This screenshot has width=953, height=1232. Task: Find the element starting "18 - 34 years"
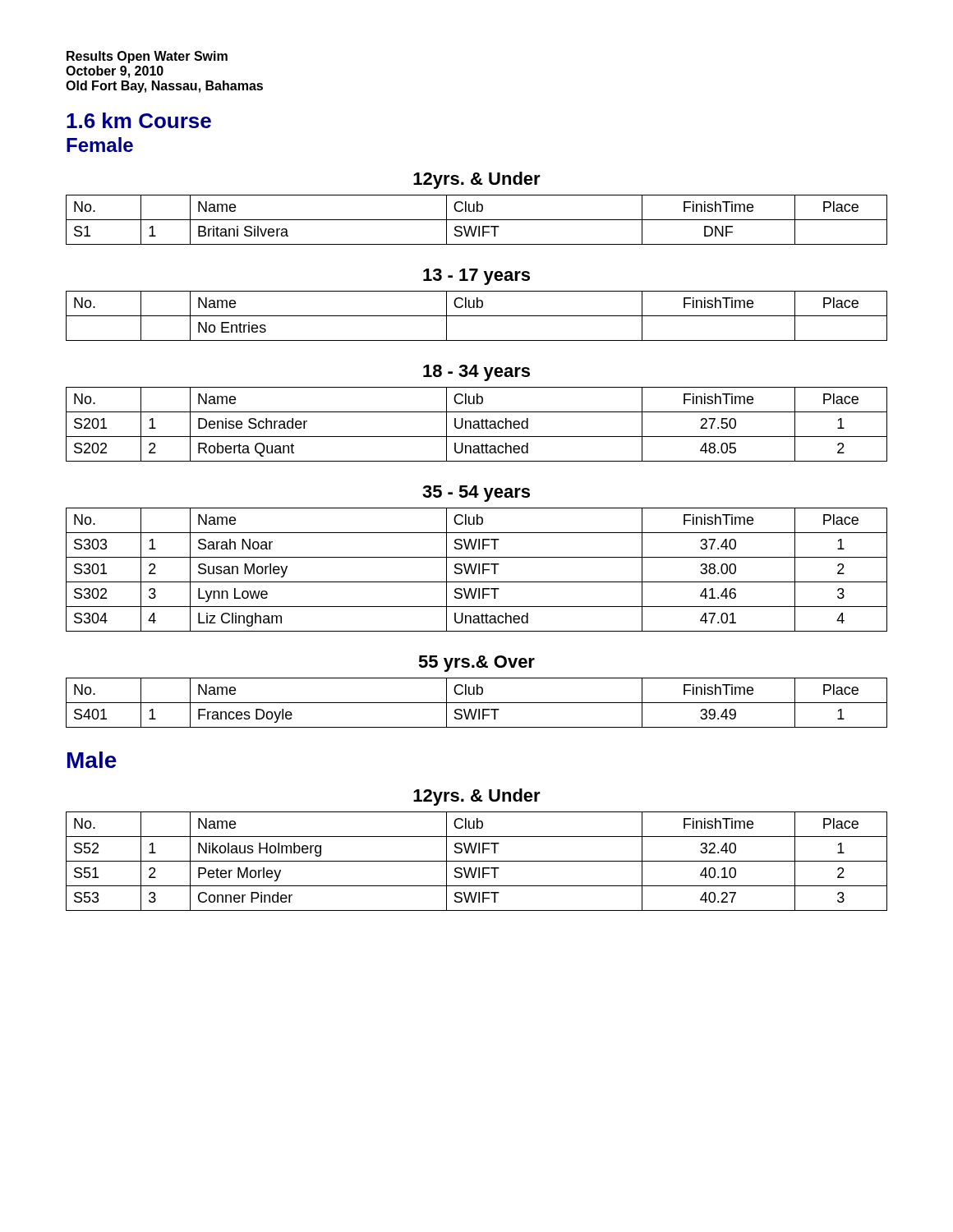coord(476,371)
